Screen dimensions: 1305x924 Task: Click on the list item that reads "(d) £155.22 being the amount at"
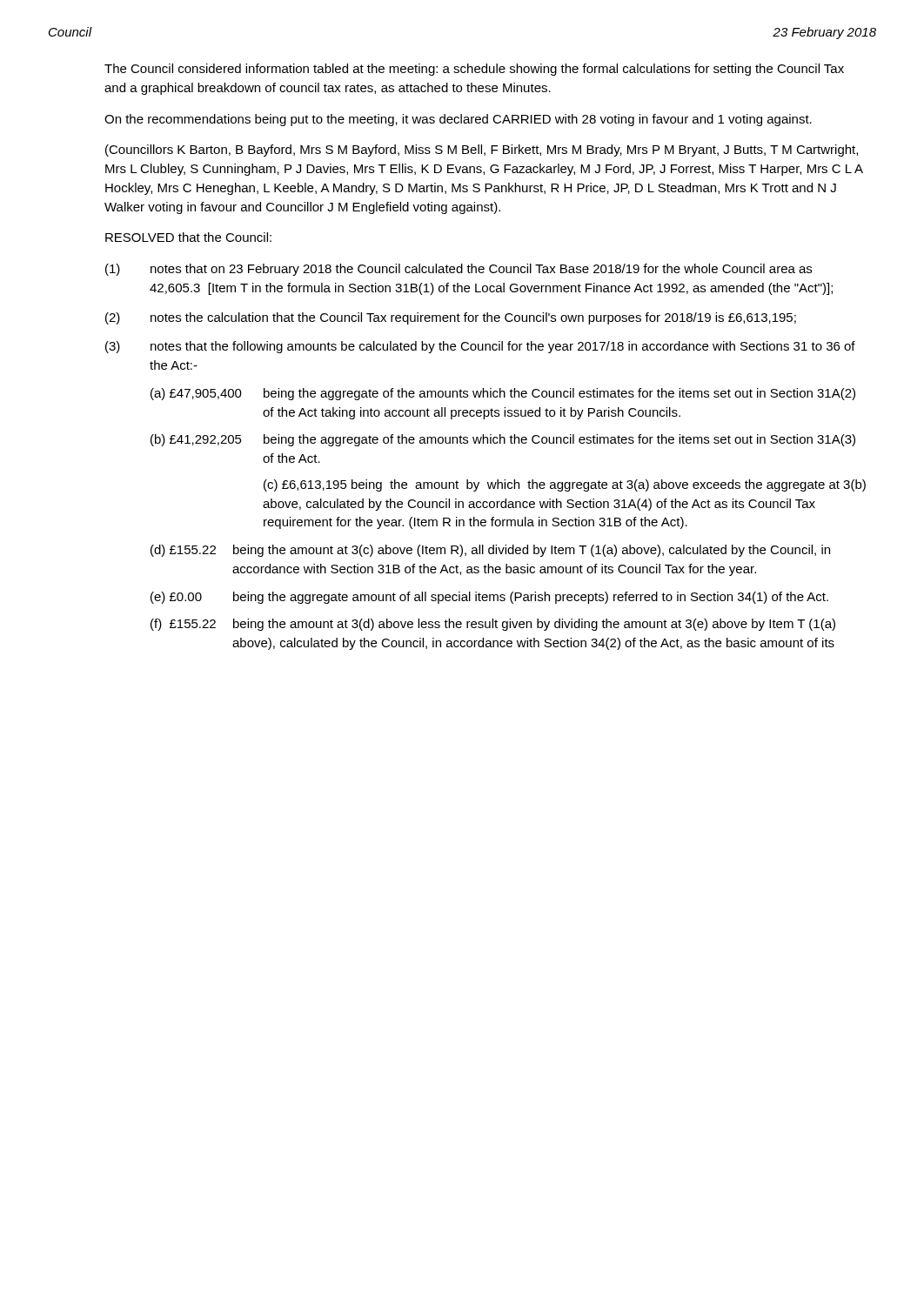click(509, 559)
